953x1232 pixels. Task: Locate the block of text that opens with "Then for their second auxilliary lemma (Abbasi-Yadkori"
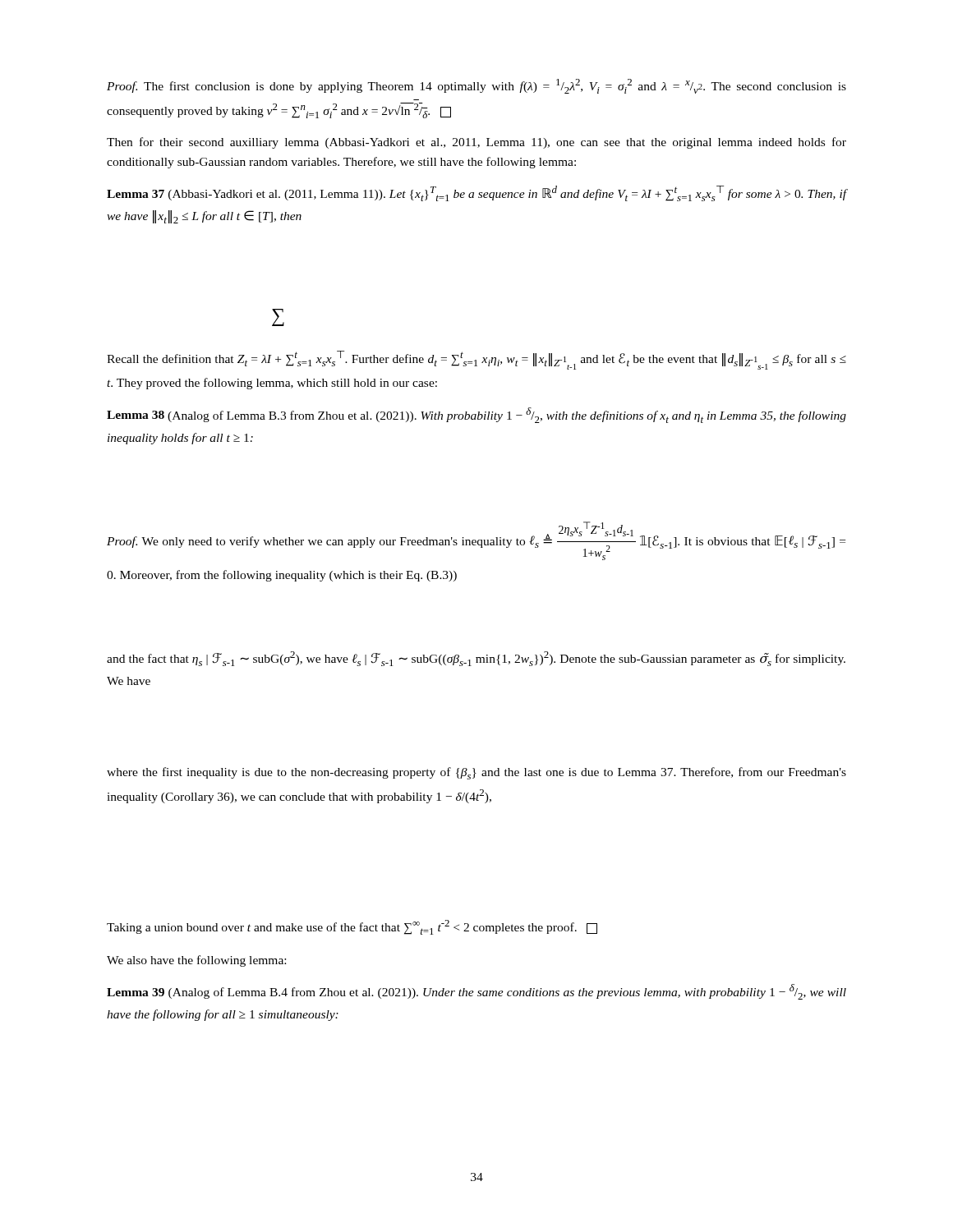point(476,152)
